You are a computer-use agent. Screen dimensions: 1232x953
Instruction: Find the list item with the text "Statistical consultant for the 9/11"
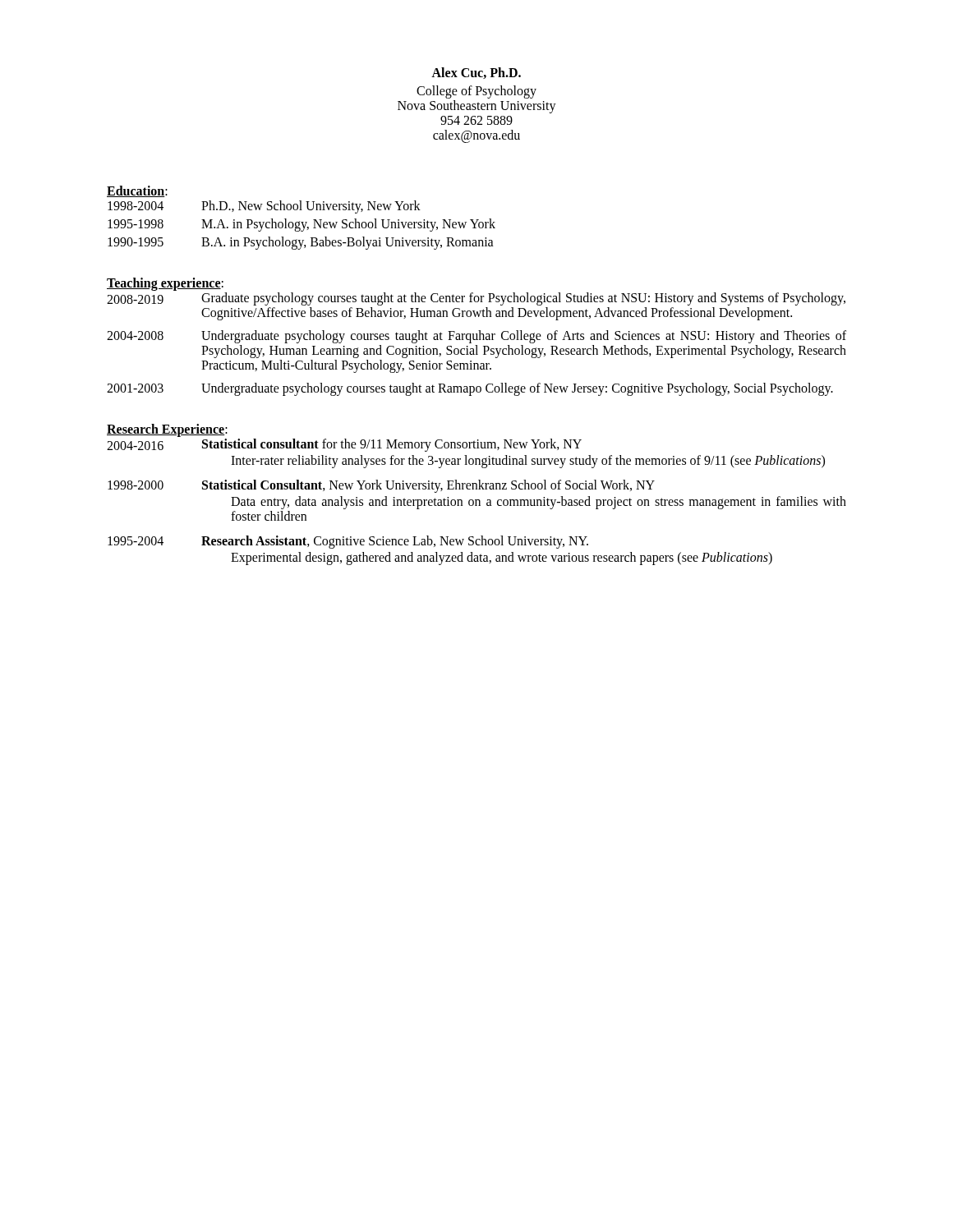pos(524,453)
